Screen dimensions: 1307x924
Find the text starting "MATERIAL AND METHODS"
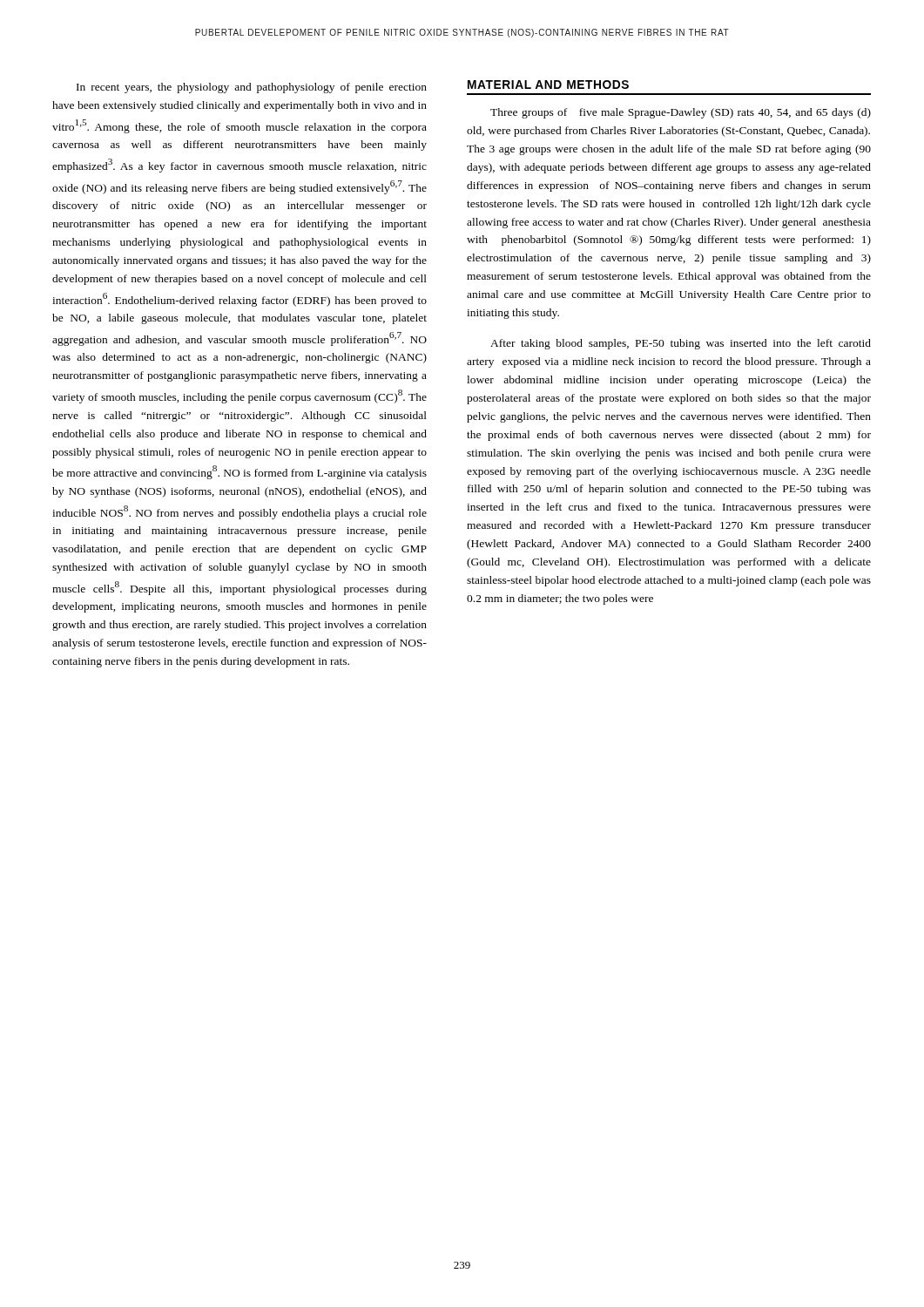click(x=548, y=85)
